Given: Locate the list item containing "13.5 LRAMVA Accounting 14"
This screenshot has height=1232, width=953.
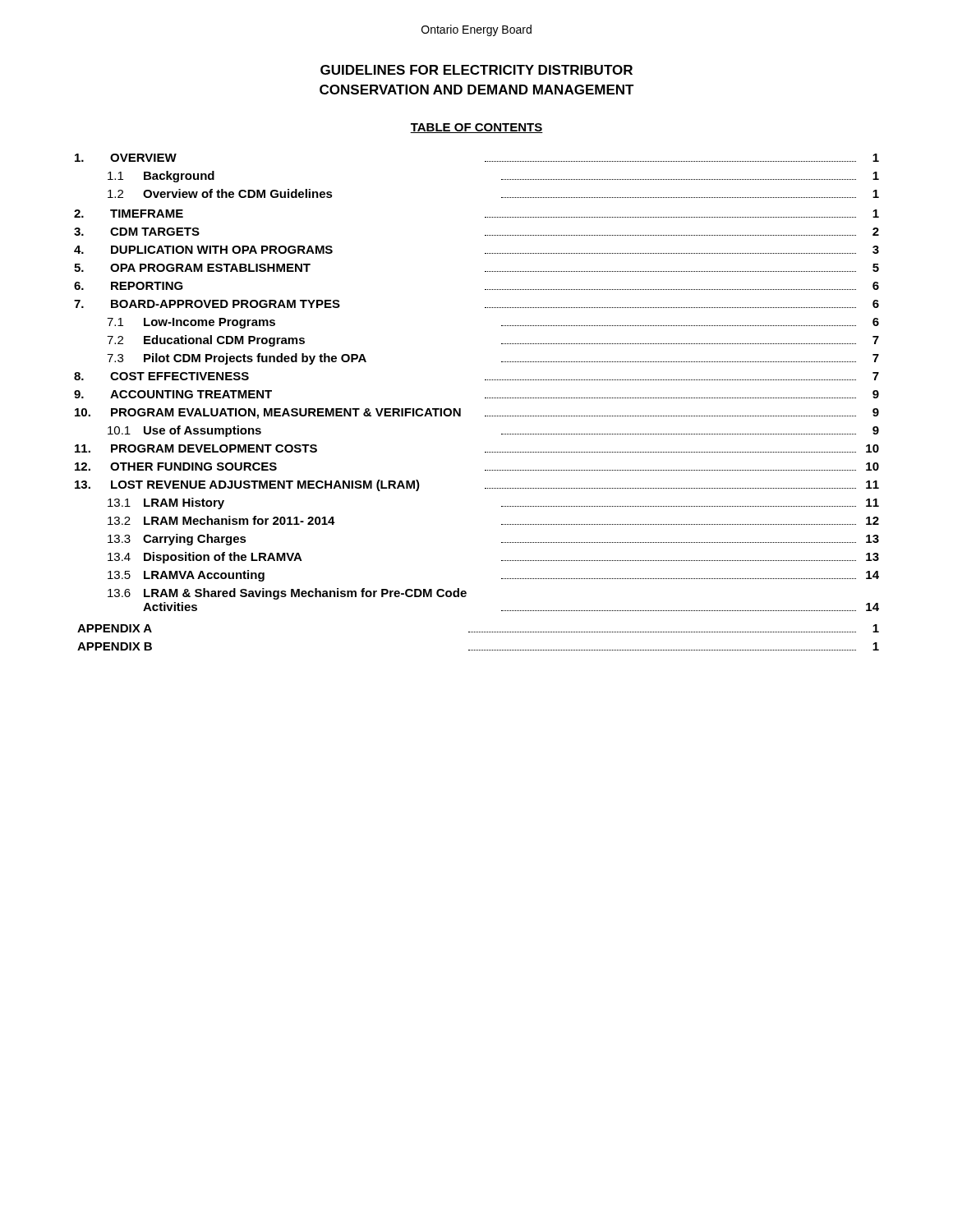Looking at the screenshot, I should (493, 575).
